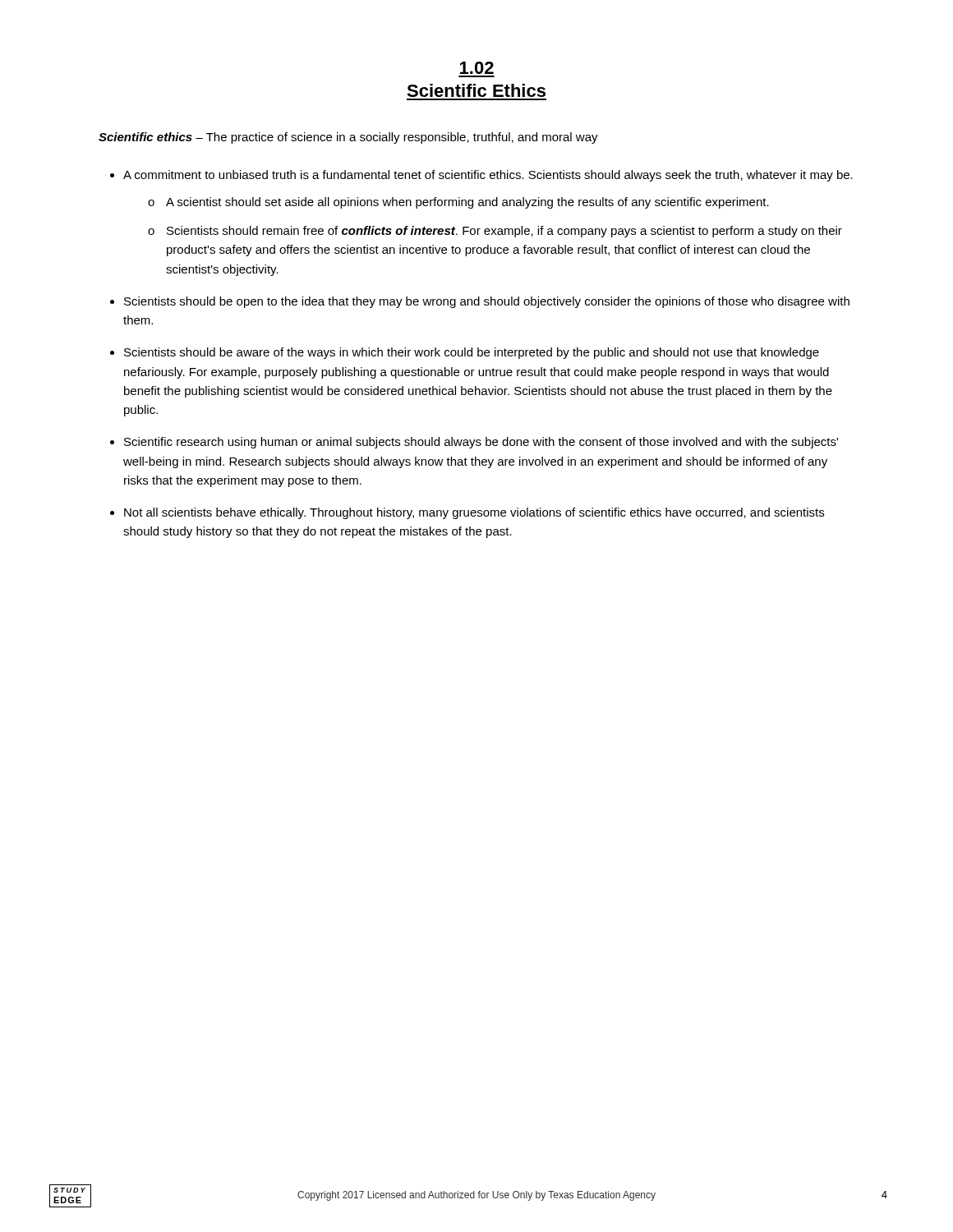
Task: Click on the list item that reads "Scientists should remain free of conflicts of"
Action: click(x=504, y=249)
